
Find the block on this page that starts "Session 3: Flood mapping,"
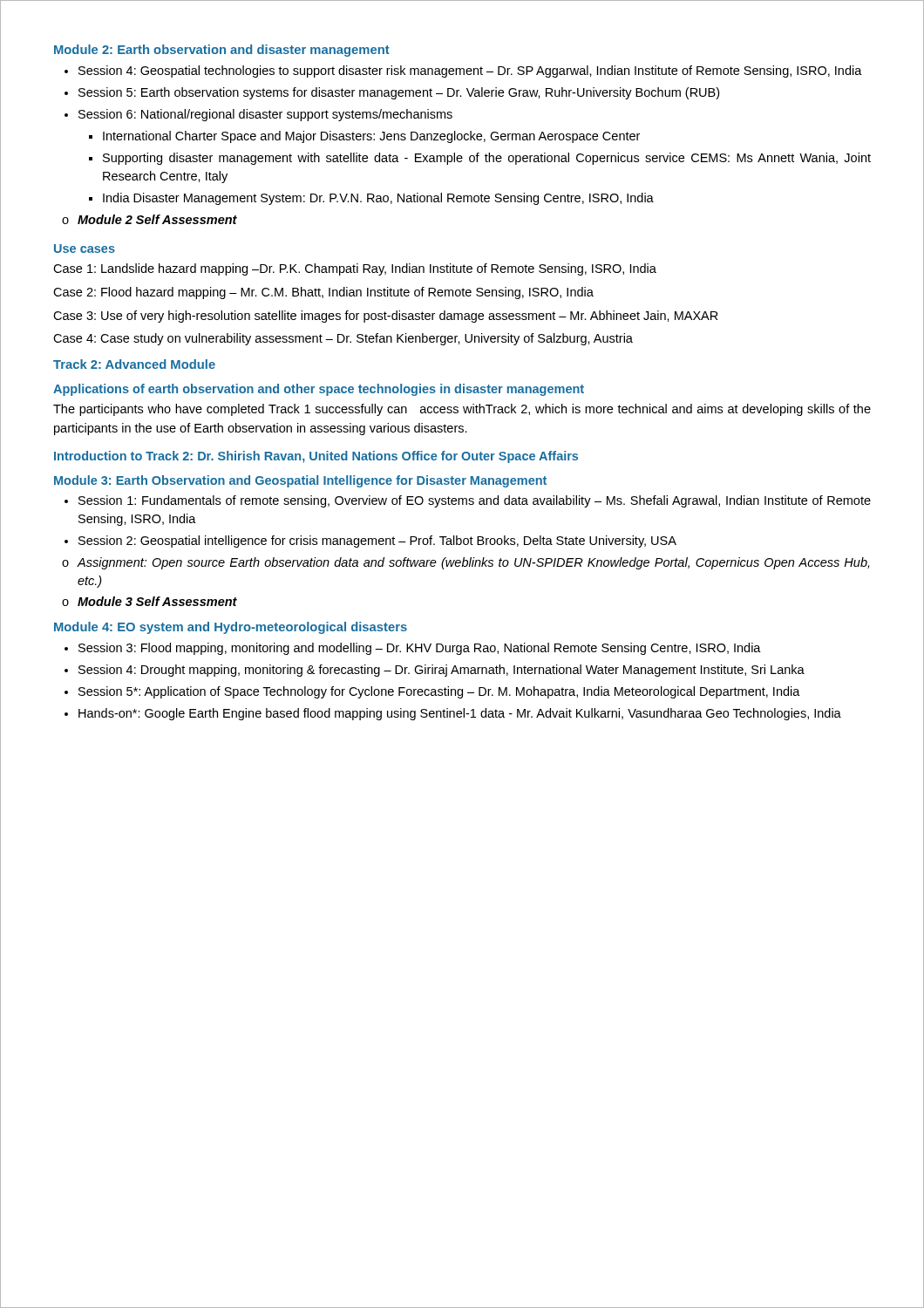tap(462, 681)
